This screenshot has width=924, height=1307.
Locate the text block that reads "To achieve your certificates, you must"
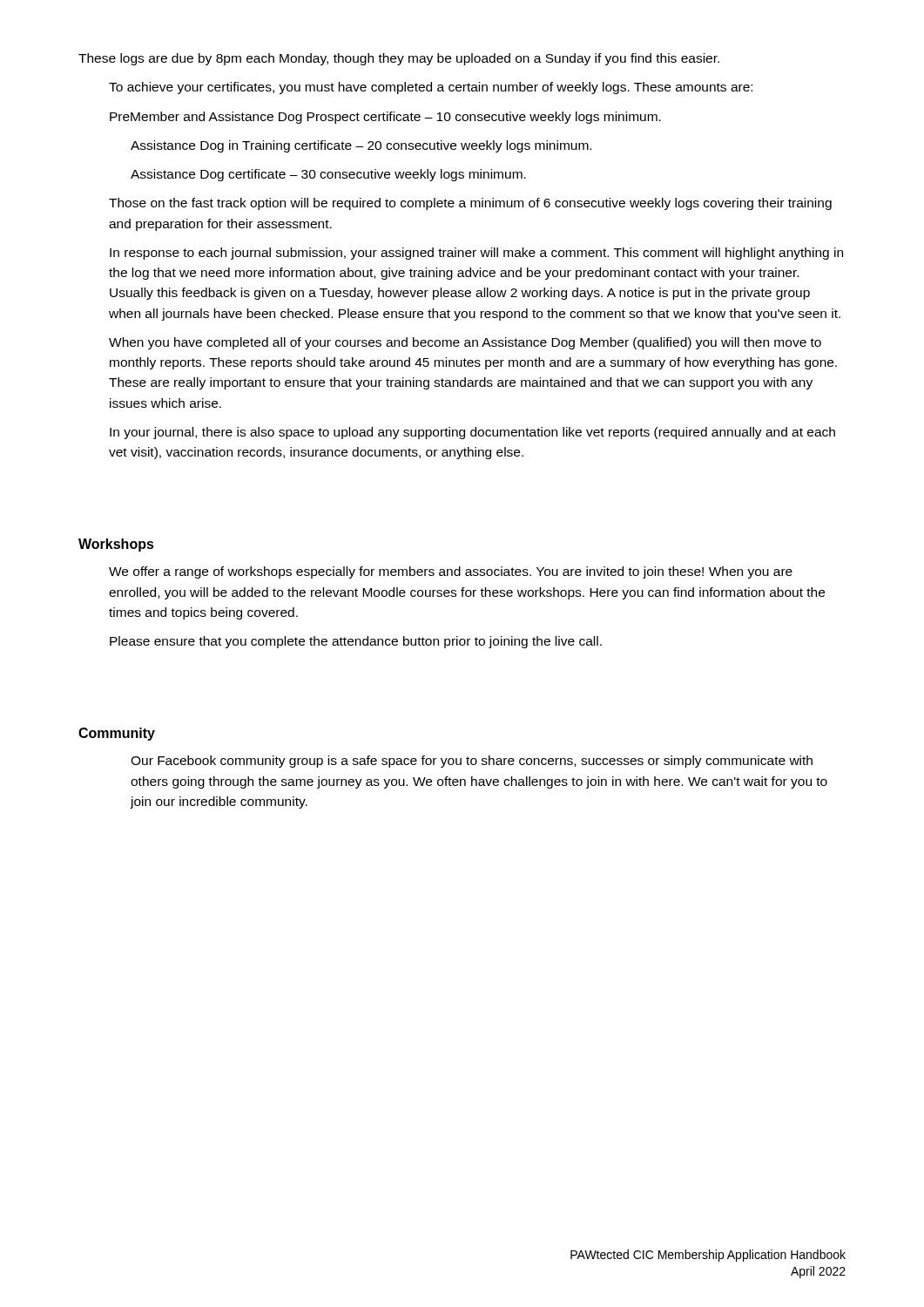[x=431, y=87]
